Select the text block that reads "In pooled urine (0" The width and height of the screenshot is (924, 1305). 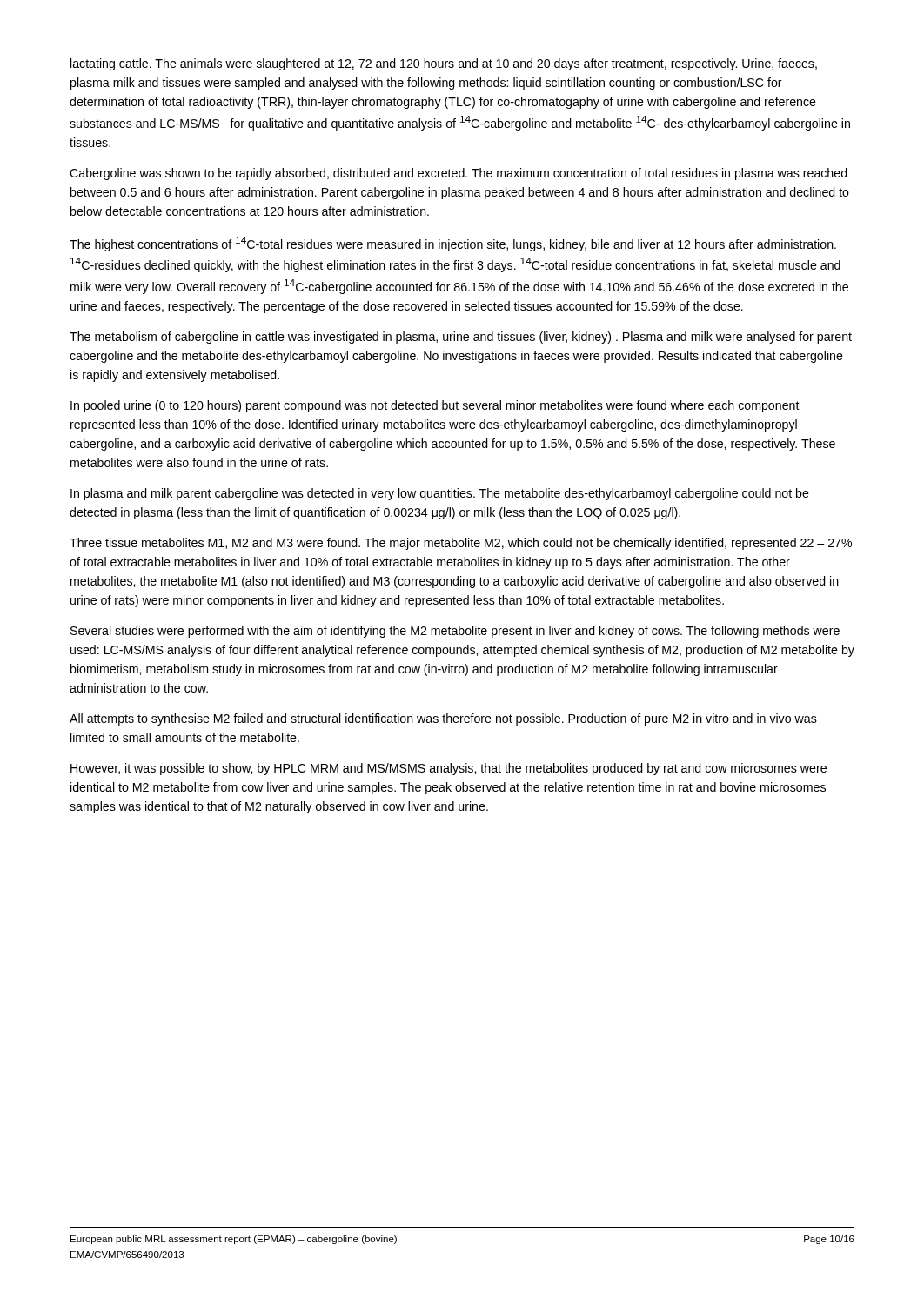[x=453, y=434]
